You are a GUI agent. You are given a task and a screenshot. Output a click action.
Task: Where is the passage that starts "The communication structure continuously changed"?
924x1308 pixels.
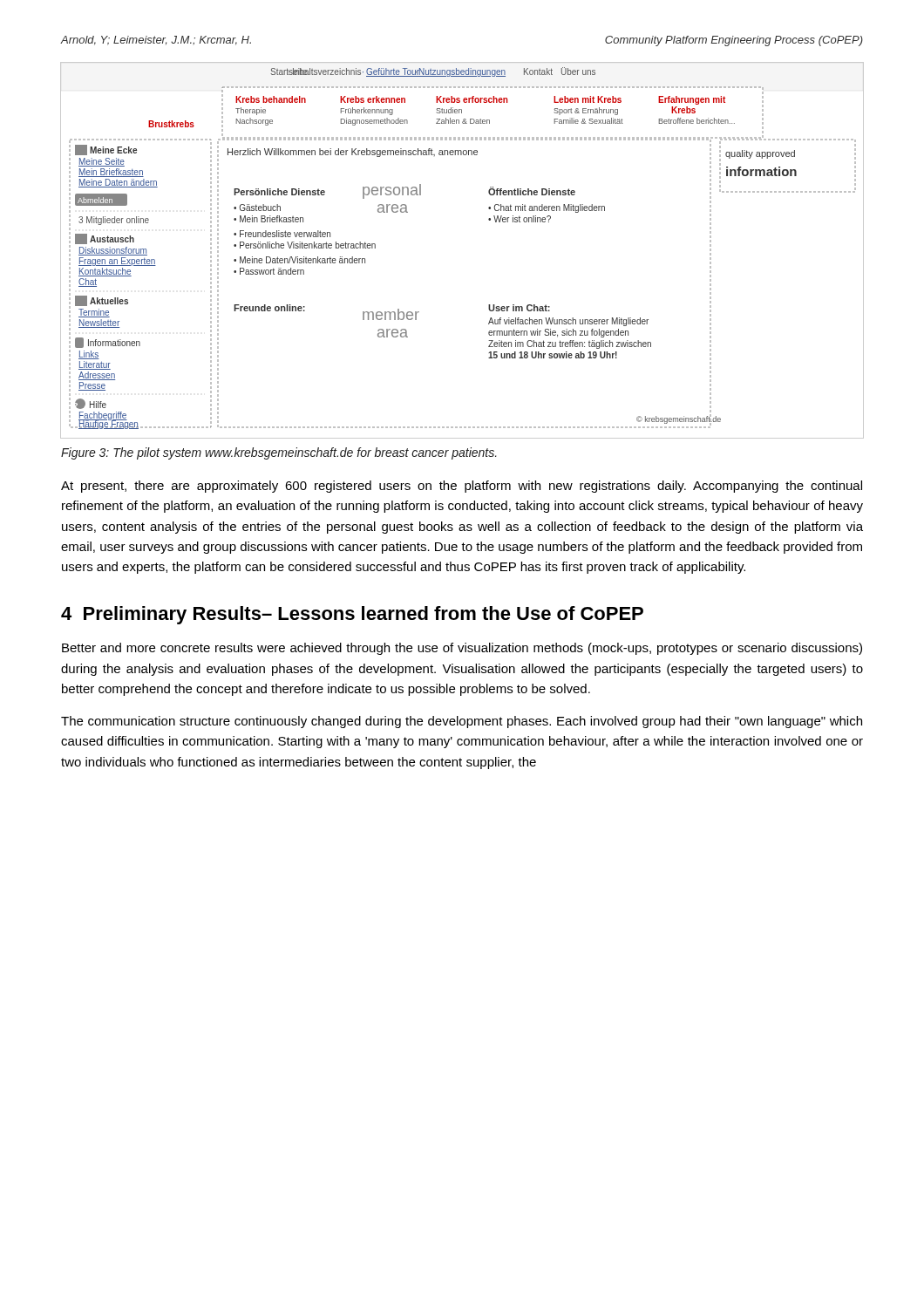point(462,741)
